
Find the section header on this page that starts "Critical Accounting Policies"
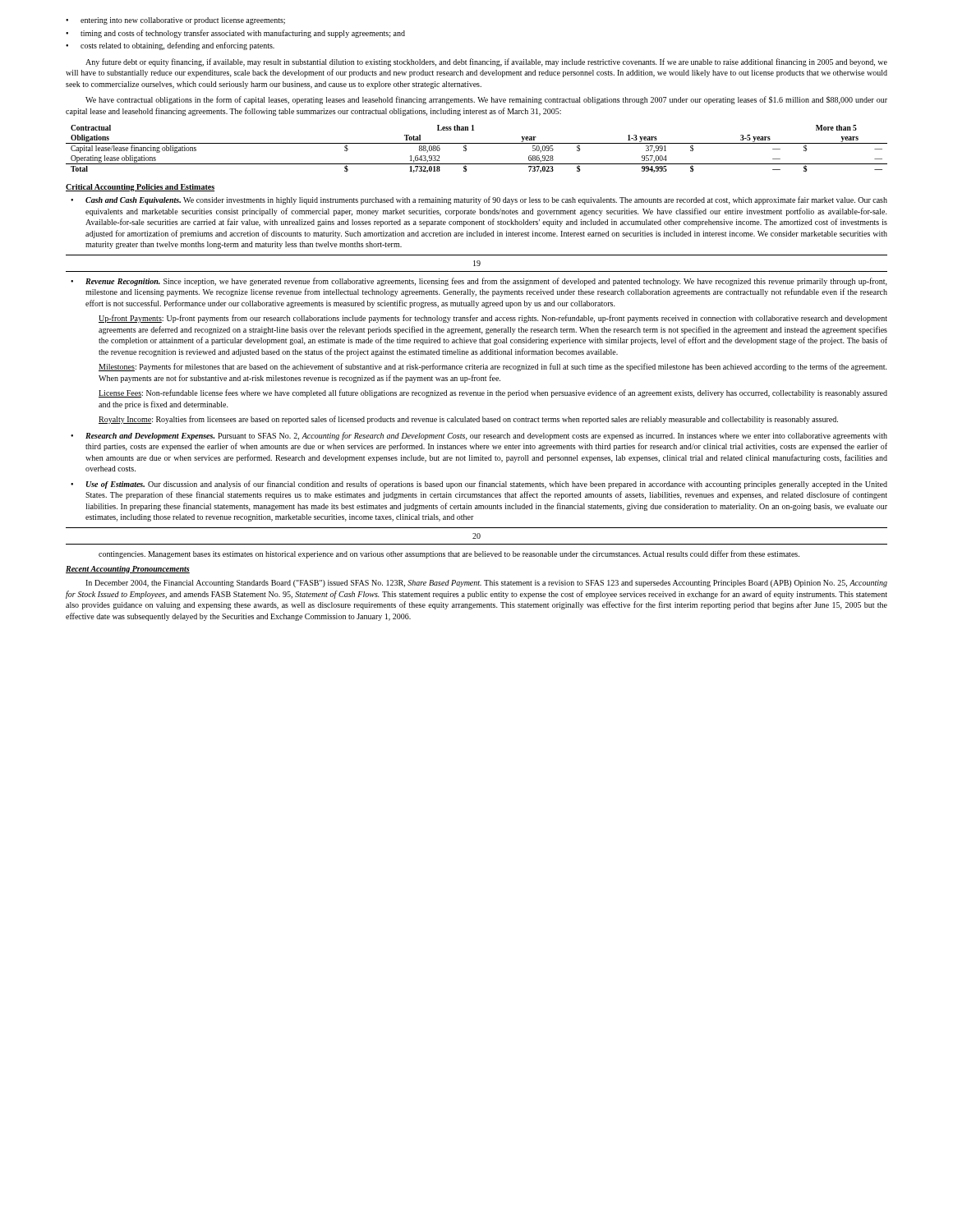click(x=140, y=187)
